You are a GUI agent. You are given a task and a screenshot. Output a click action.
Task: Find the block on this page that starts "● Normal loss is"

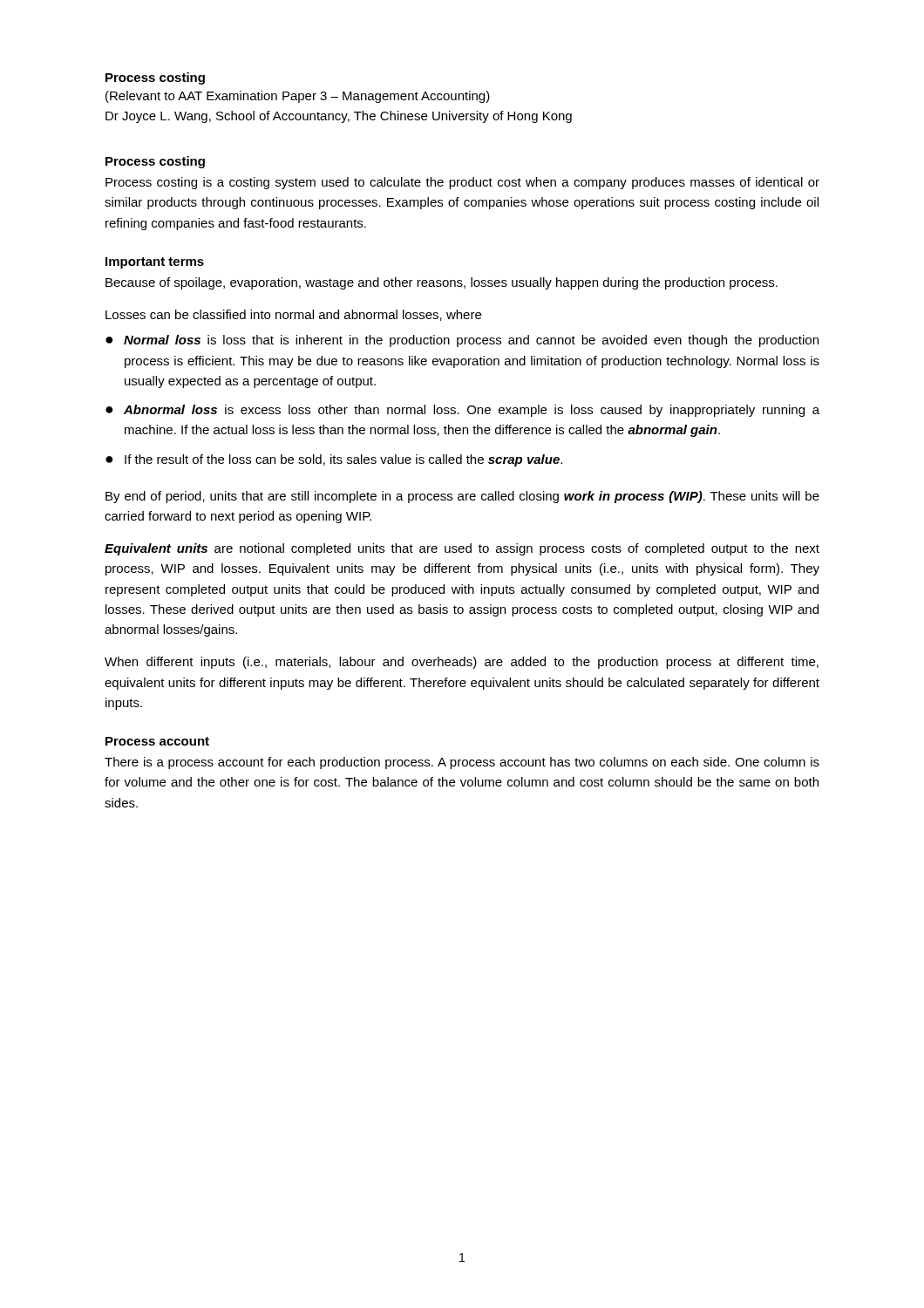[x=462, y=360]
